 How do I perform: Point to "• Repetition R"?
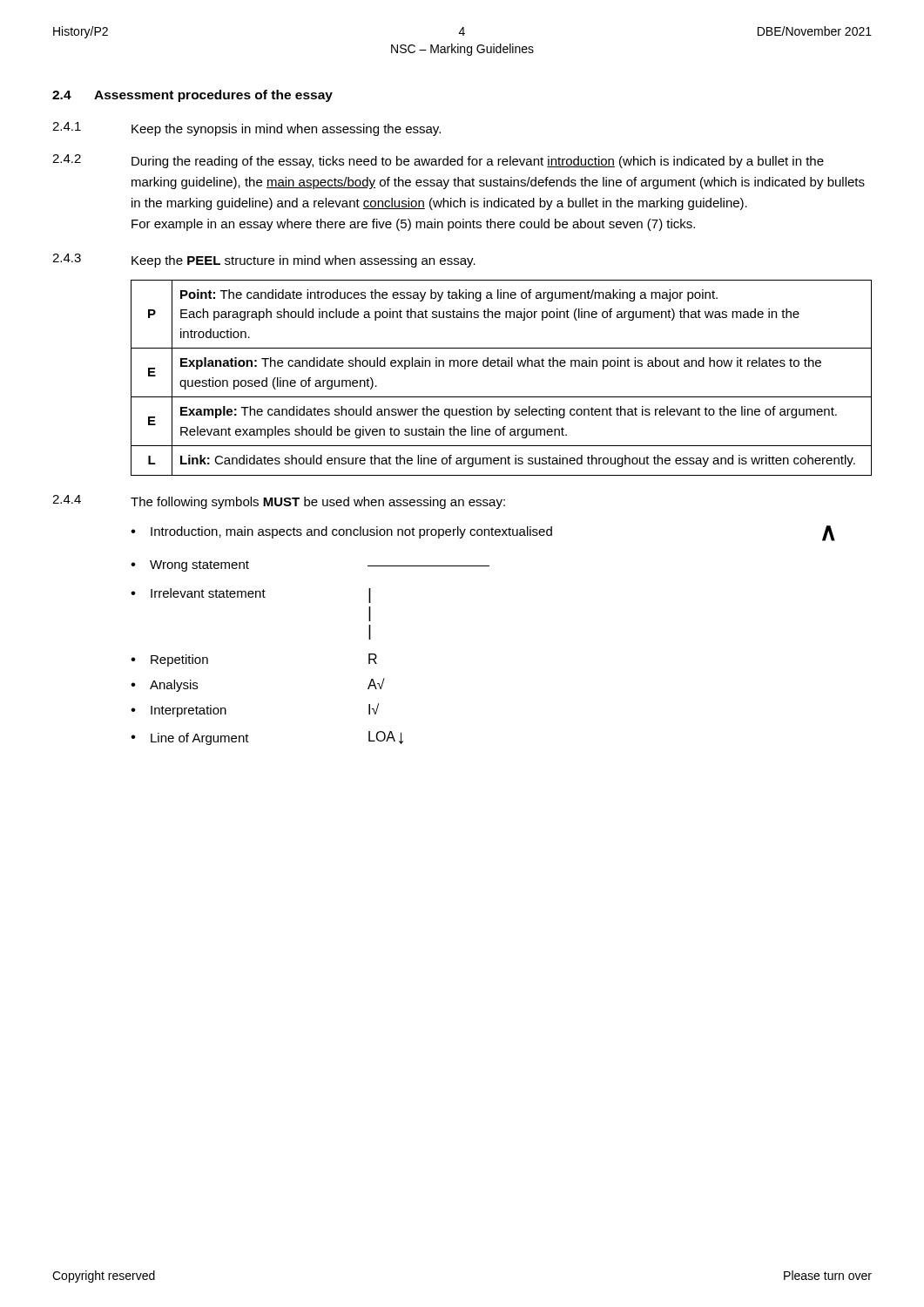(177, 660)
